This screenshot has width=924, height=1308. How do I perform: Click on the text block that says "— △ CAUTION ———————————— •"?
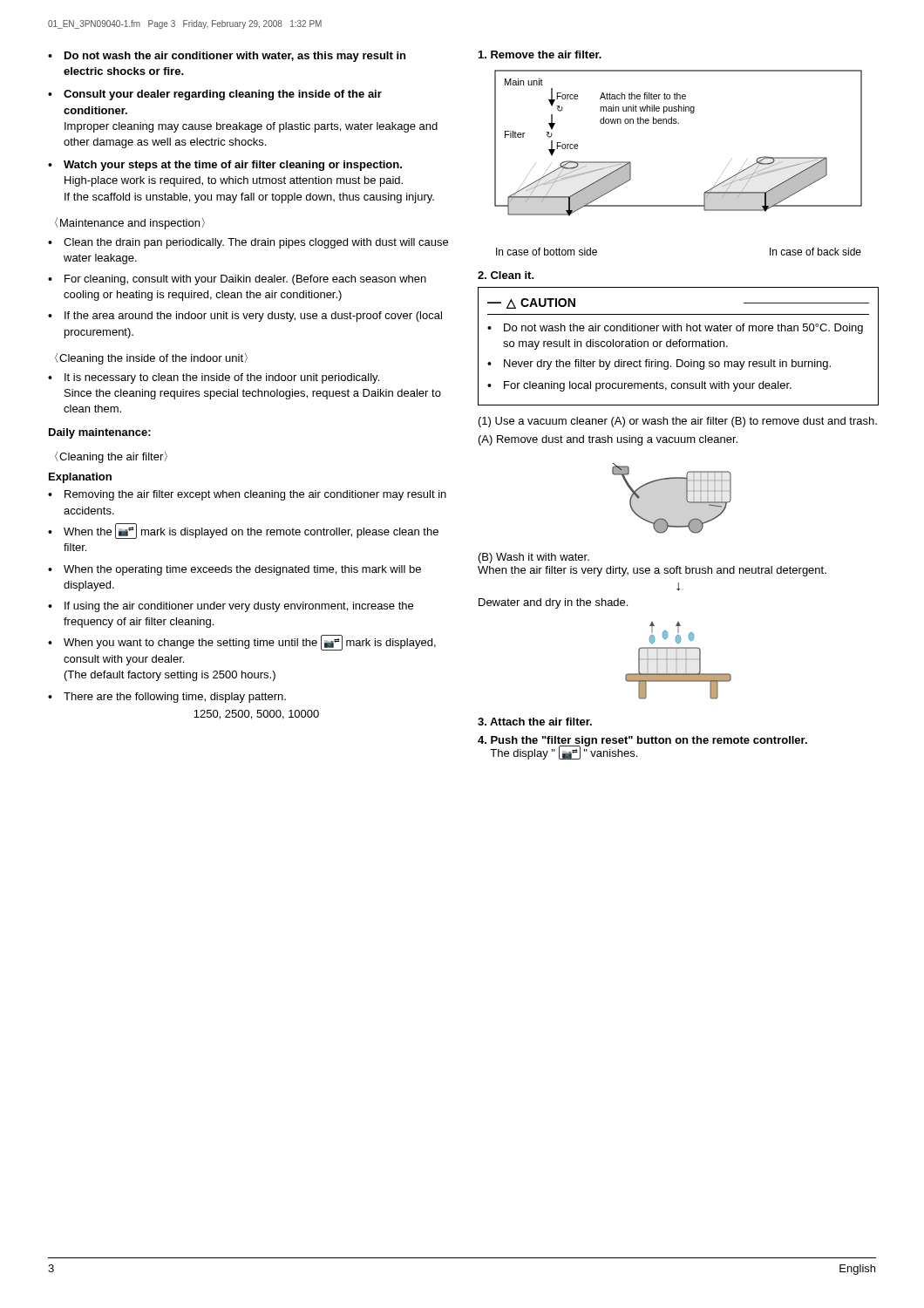(x=678, y=345)
